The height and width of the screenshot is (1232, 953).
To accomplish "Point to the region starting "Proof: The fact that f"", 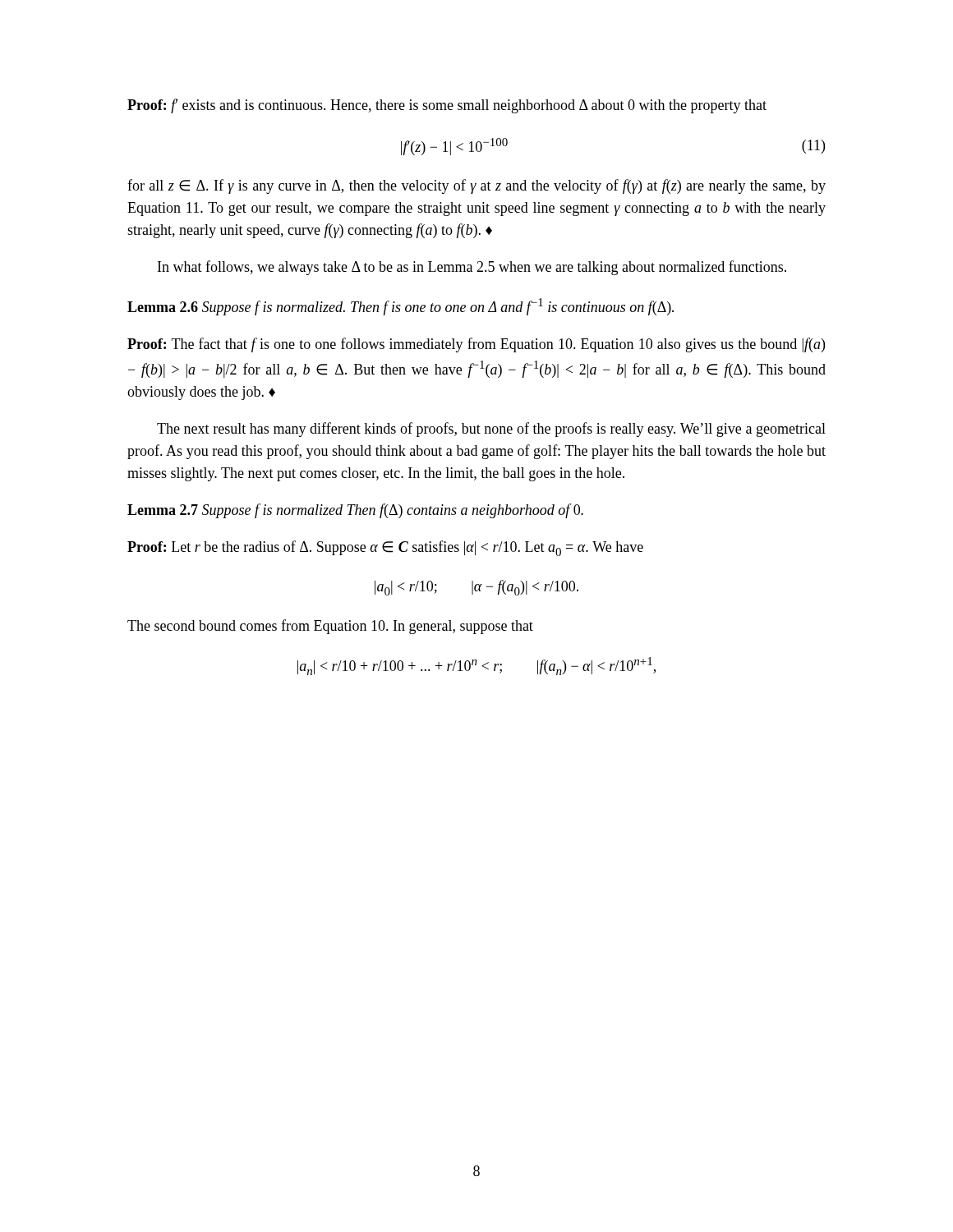I will tap(476, 368).
